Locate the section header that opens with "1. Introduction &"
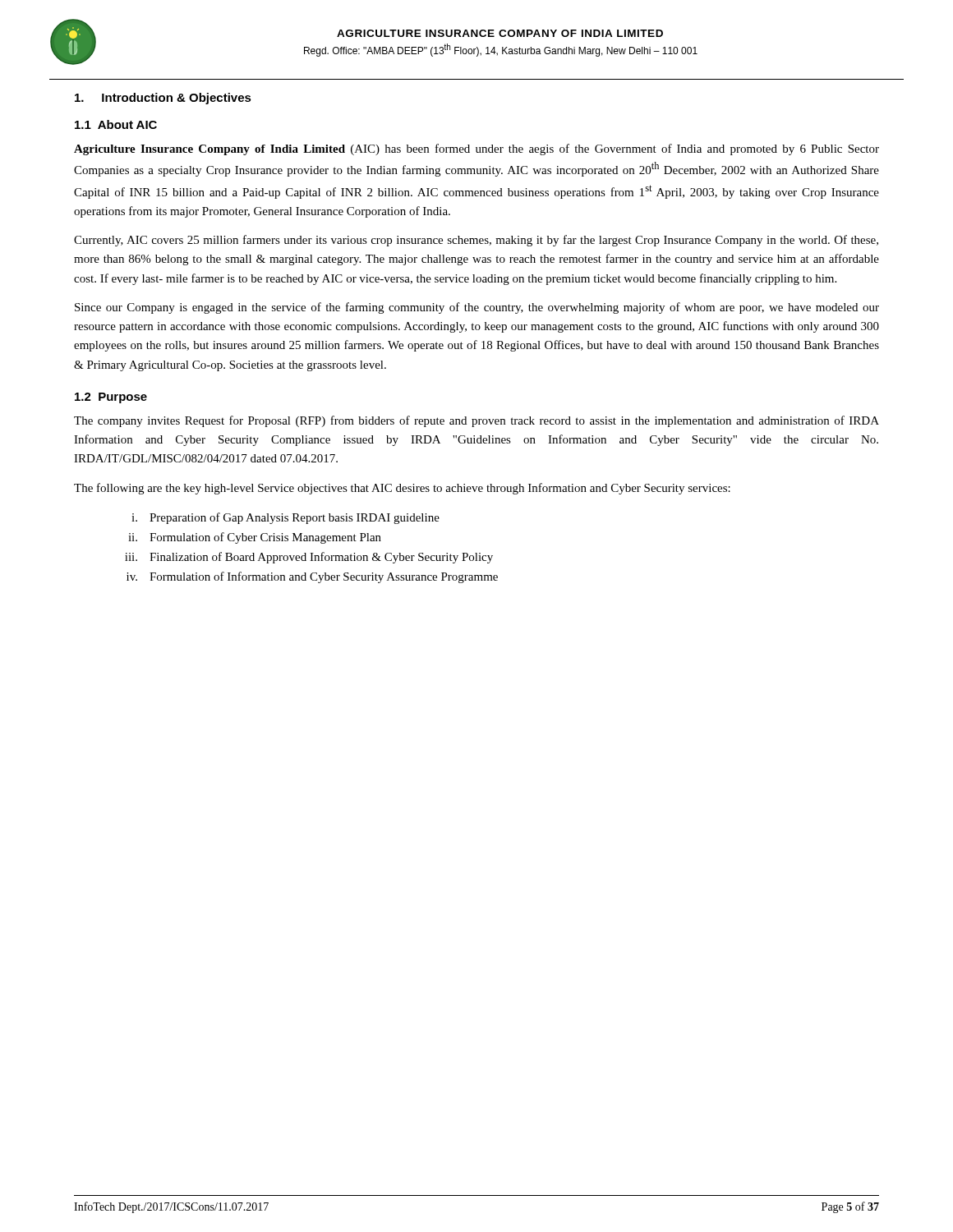The image size is (953, 1232). (x=163, y=97)
